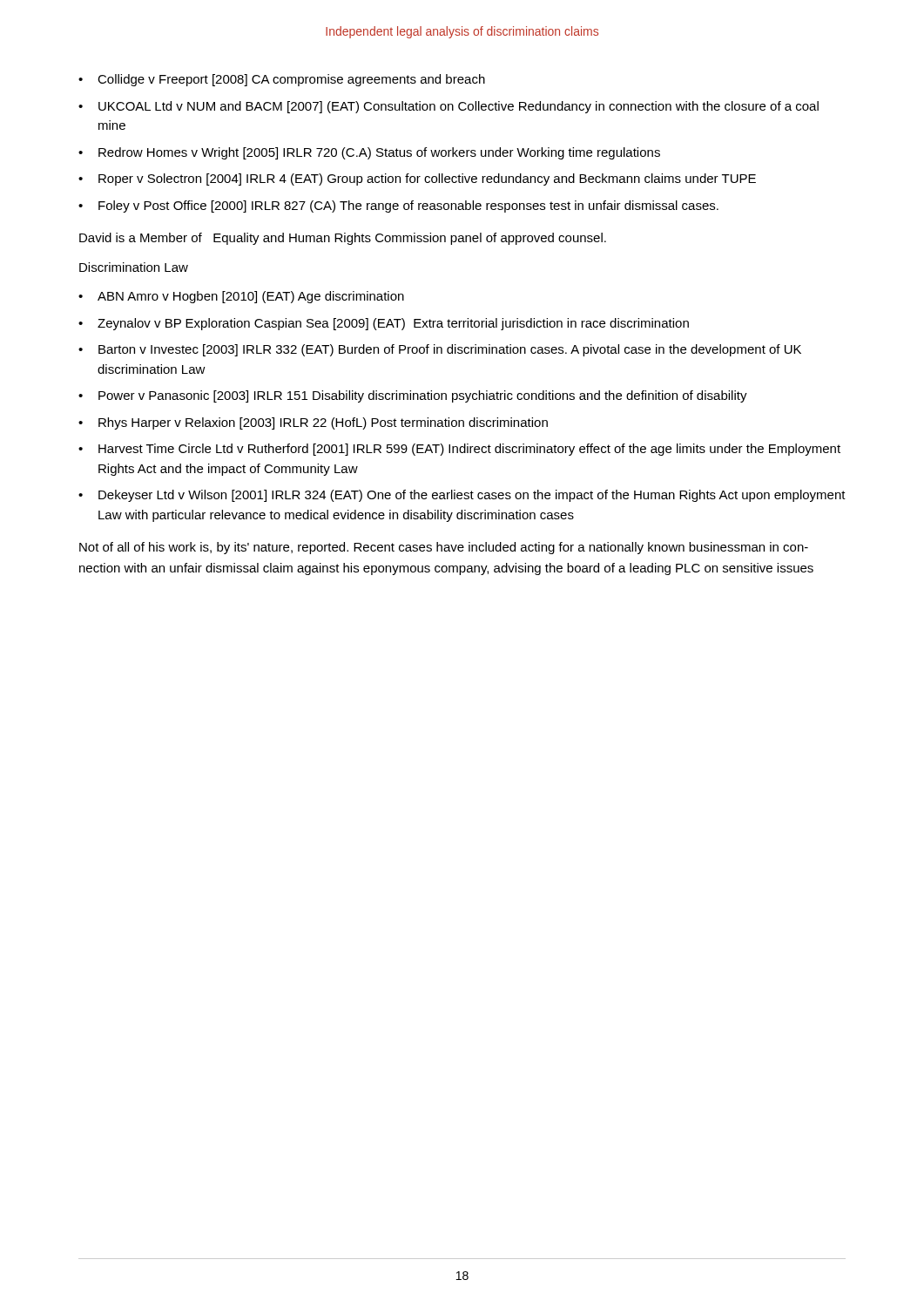924x1307 pixels.
Task: Find the block on this page that starts "• Barton v"
Action: tap(462, 360)
